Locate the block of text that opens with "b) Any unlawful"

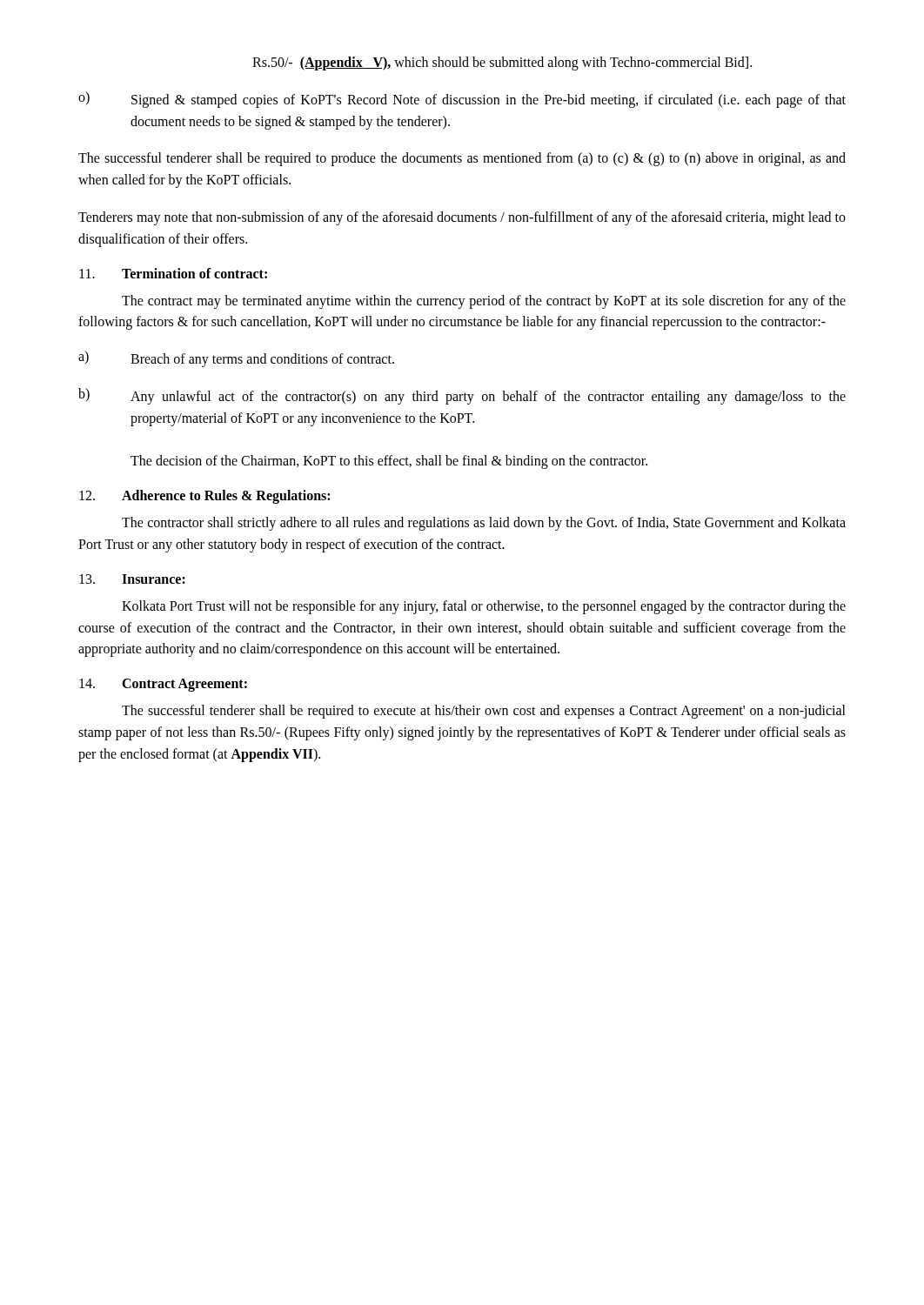click(x=462, y=429)
